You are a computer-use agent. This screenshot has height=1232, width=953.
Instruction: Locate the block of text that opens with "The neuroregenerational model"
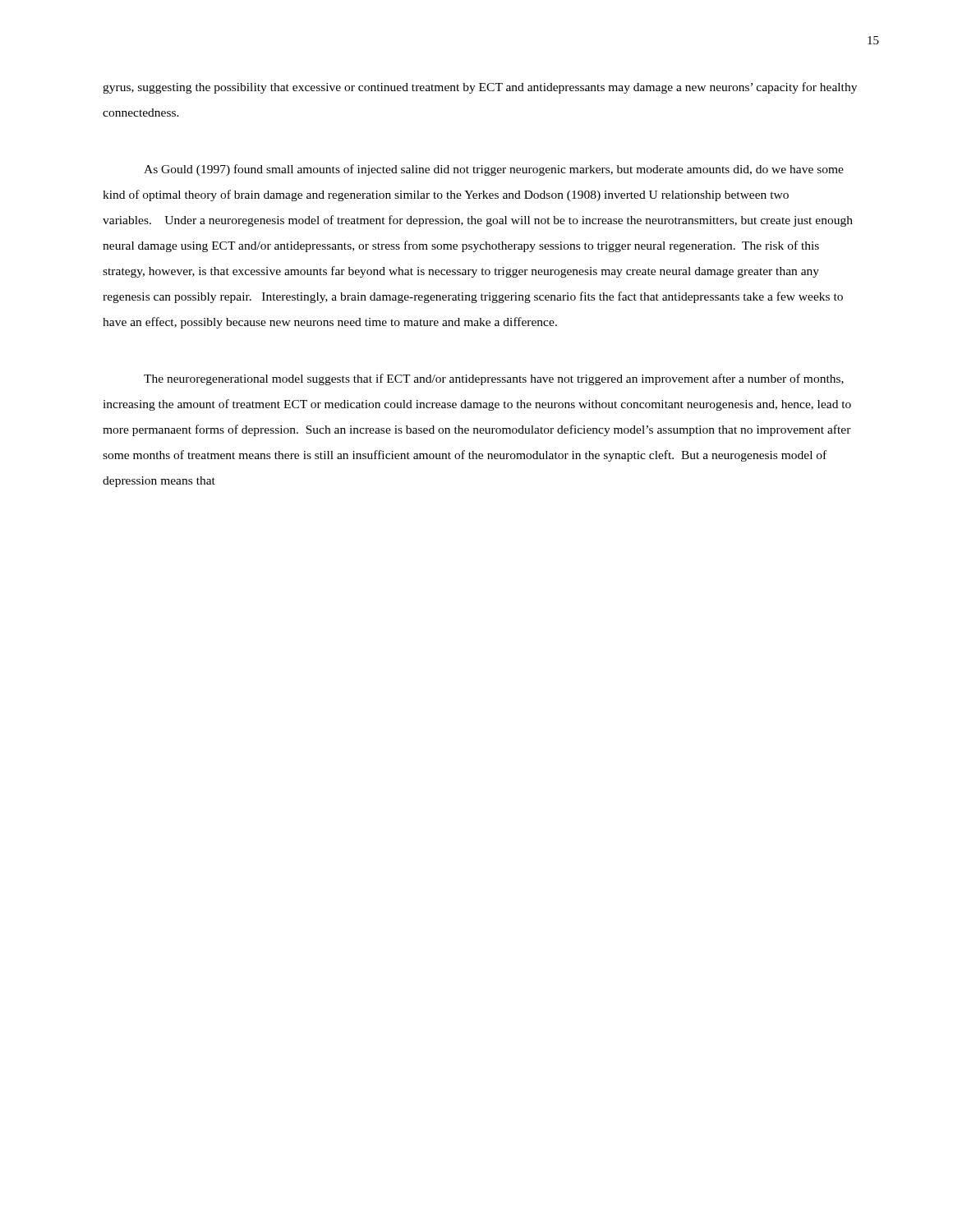pyautogui.click(x=477, y=429)
